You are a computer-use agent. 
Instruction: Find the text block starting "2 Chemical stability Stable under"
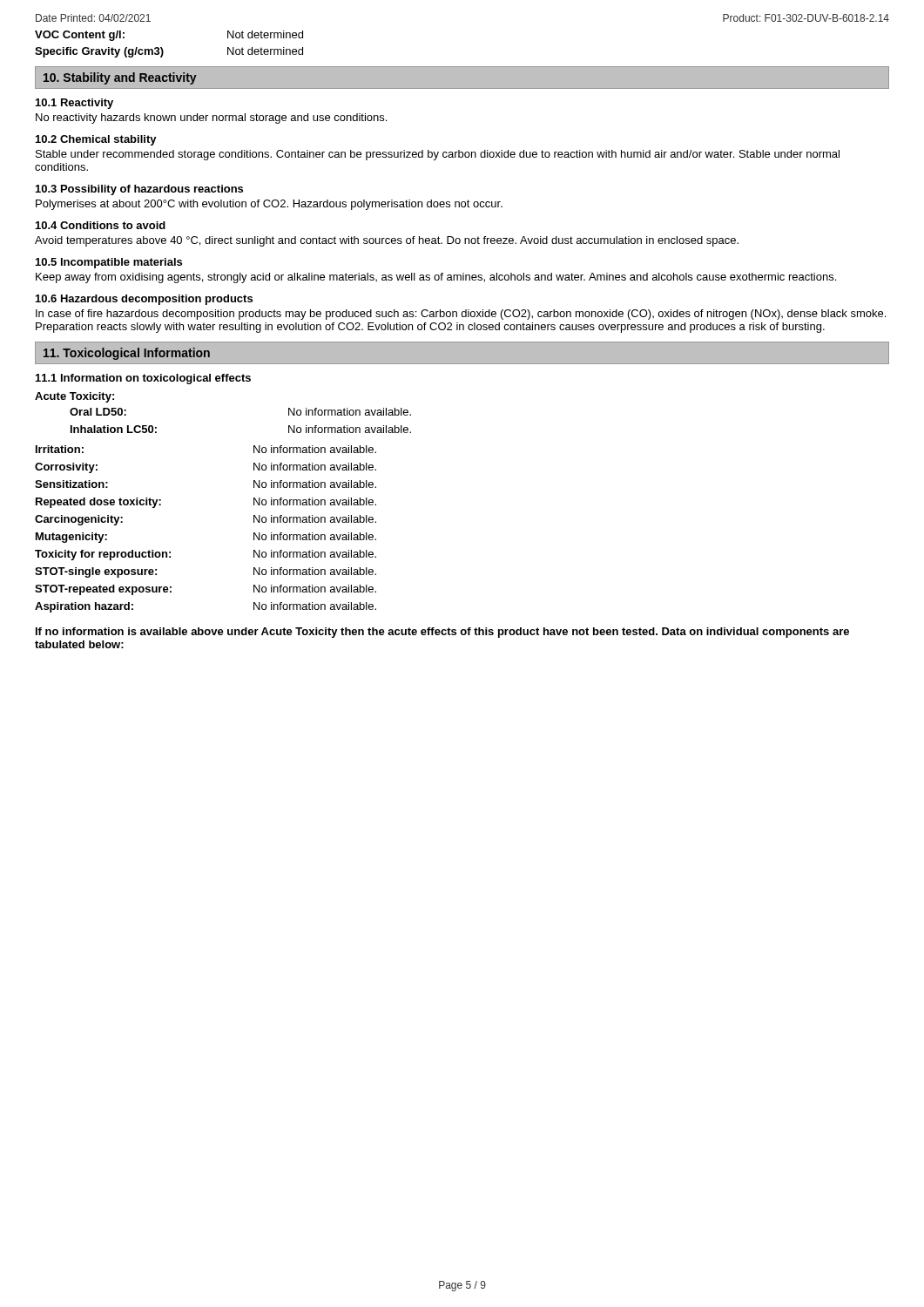(462, 153)
